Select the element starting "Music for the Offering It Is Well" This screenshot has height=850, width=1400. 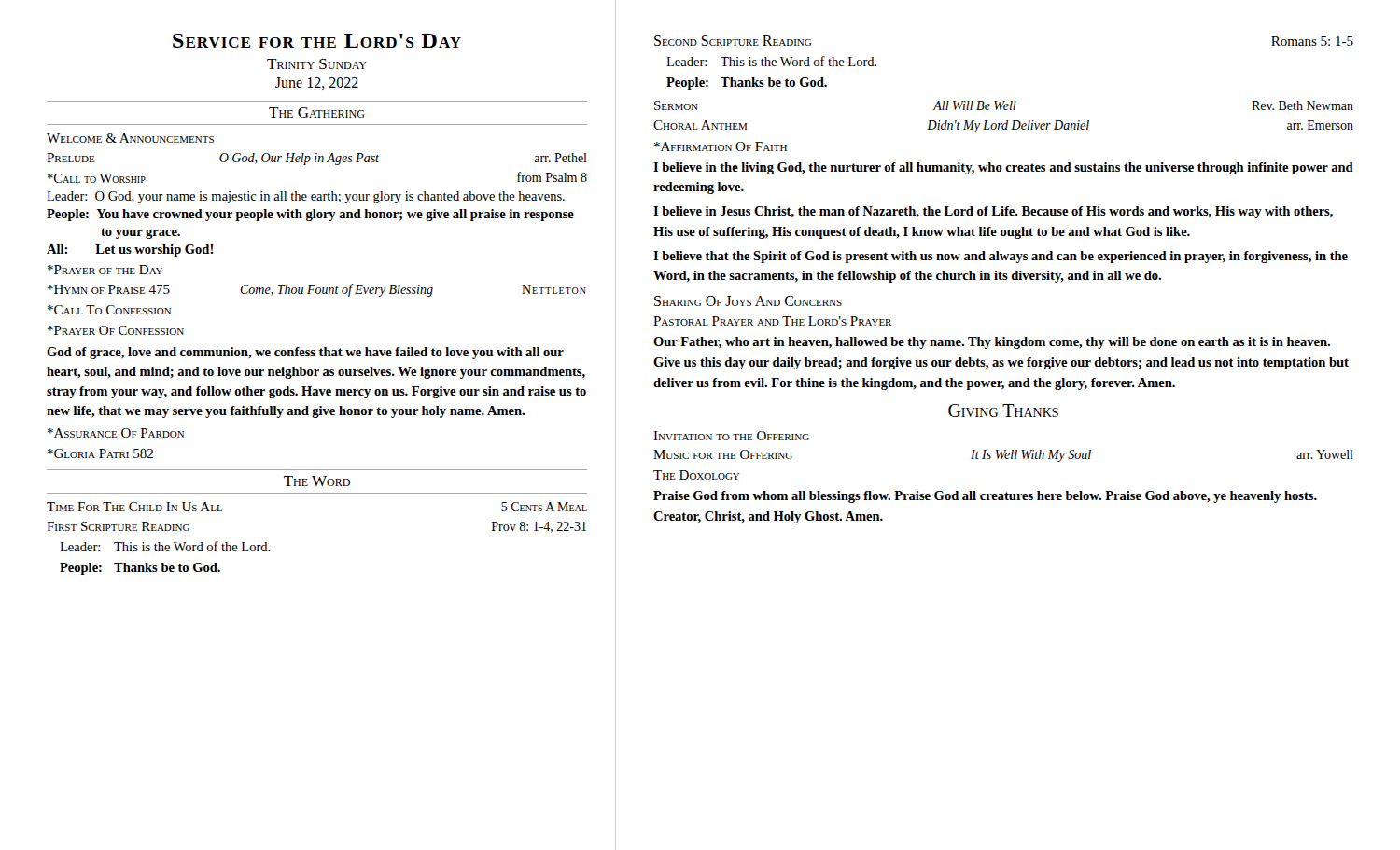[x=1003, y=455]
